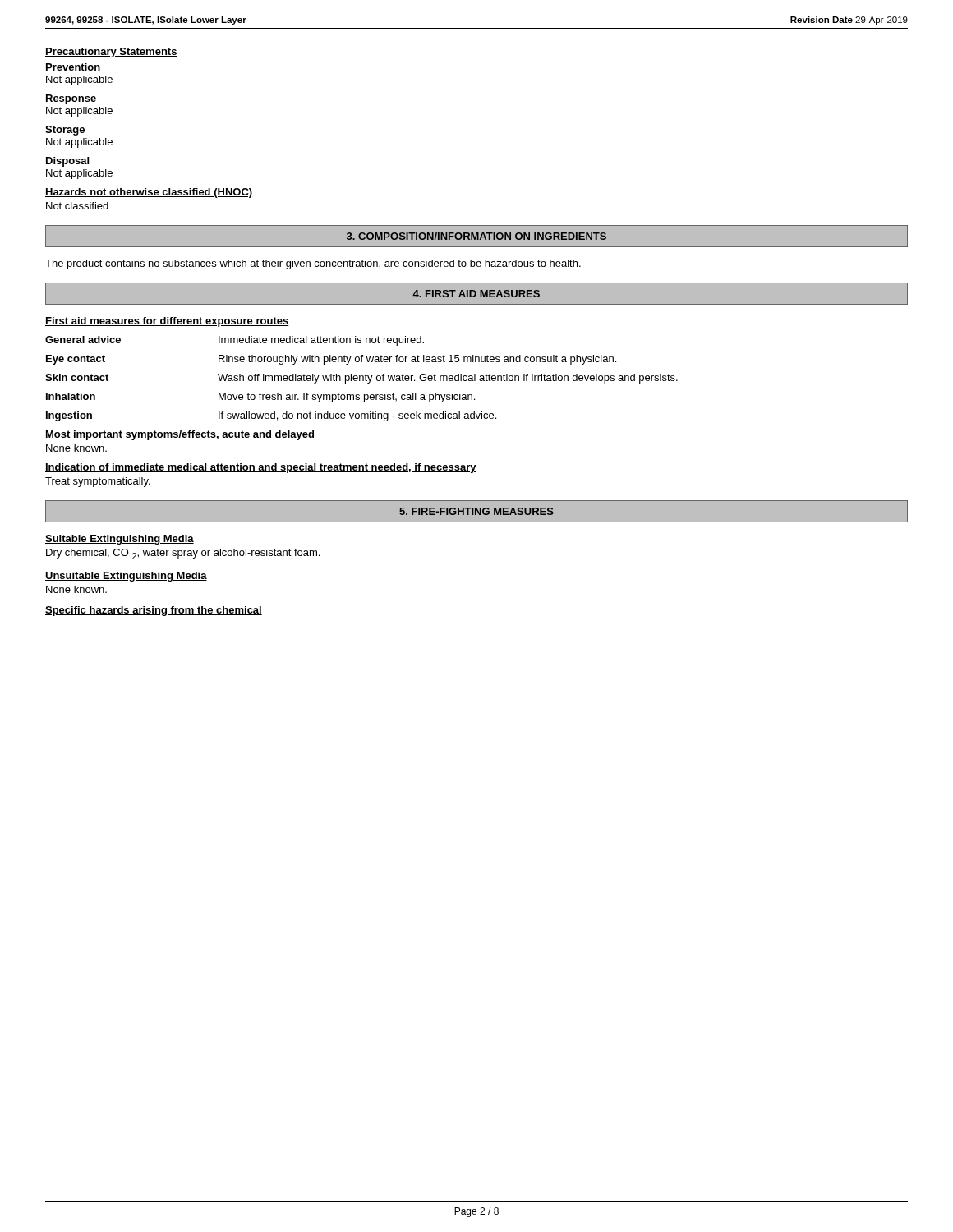Click on the section header that says "Most important symptoms/effects, acute and delayed"
The width and height of the screenshot is (953, 1232).
click(180, 434)
